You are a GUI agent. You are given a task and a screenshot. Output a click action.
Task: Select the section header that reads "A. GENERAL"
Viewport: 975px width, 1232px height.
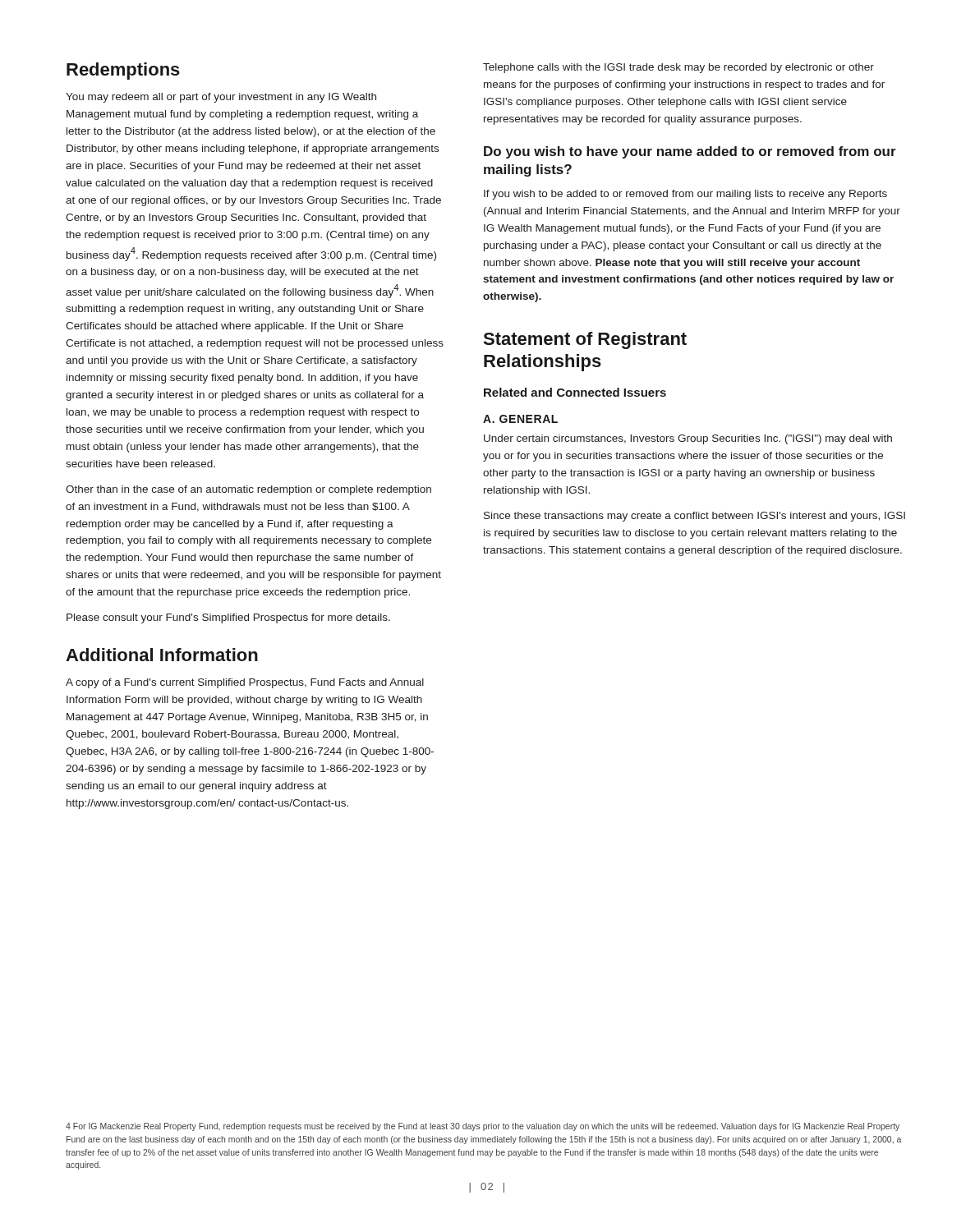pyautogui.click(x=520, y=419)
